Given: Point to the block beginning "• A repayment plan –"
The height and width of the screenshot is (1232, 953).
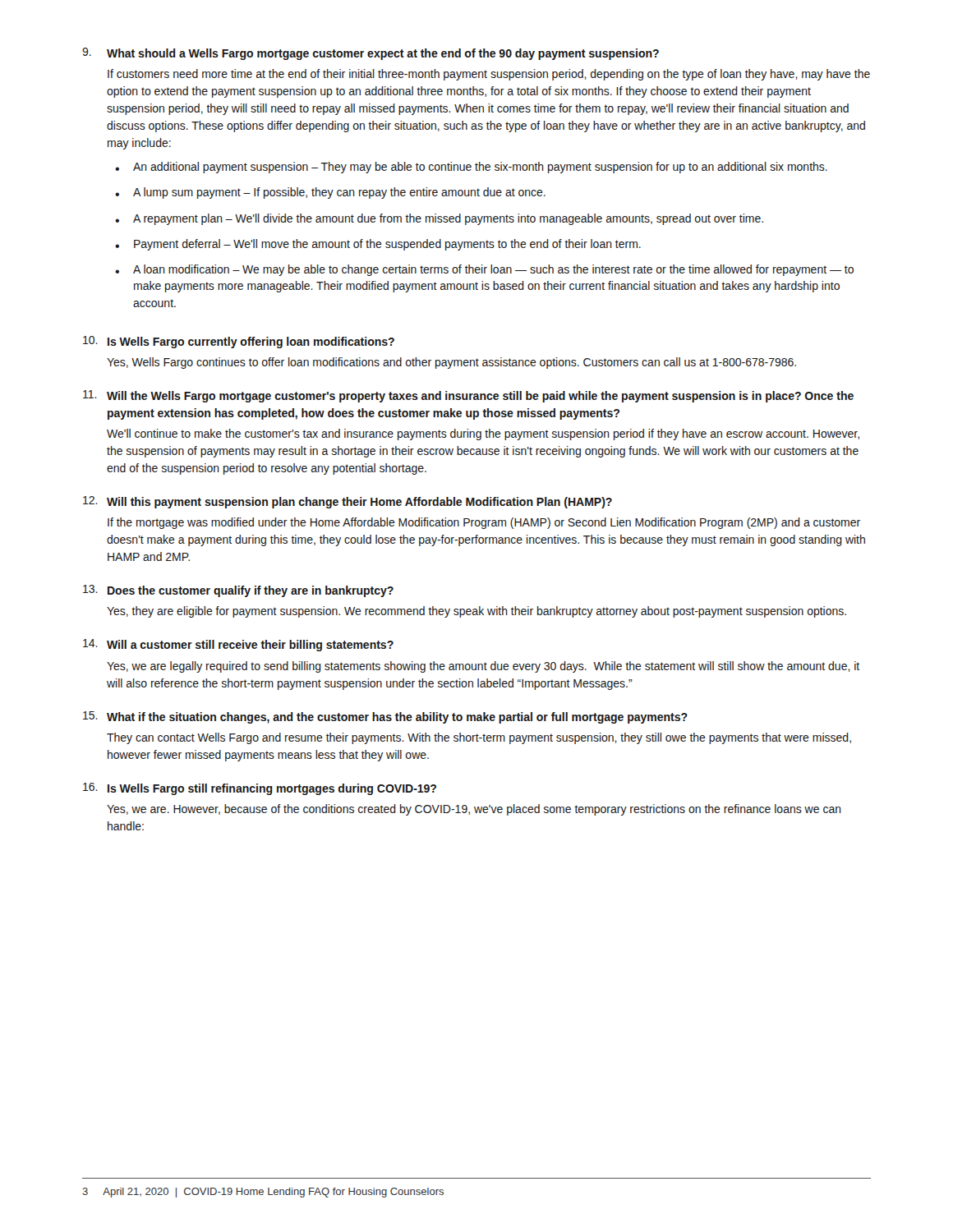Looking at the screenshot, I should [493, 220].
